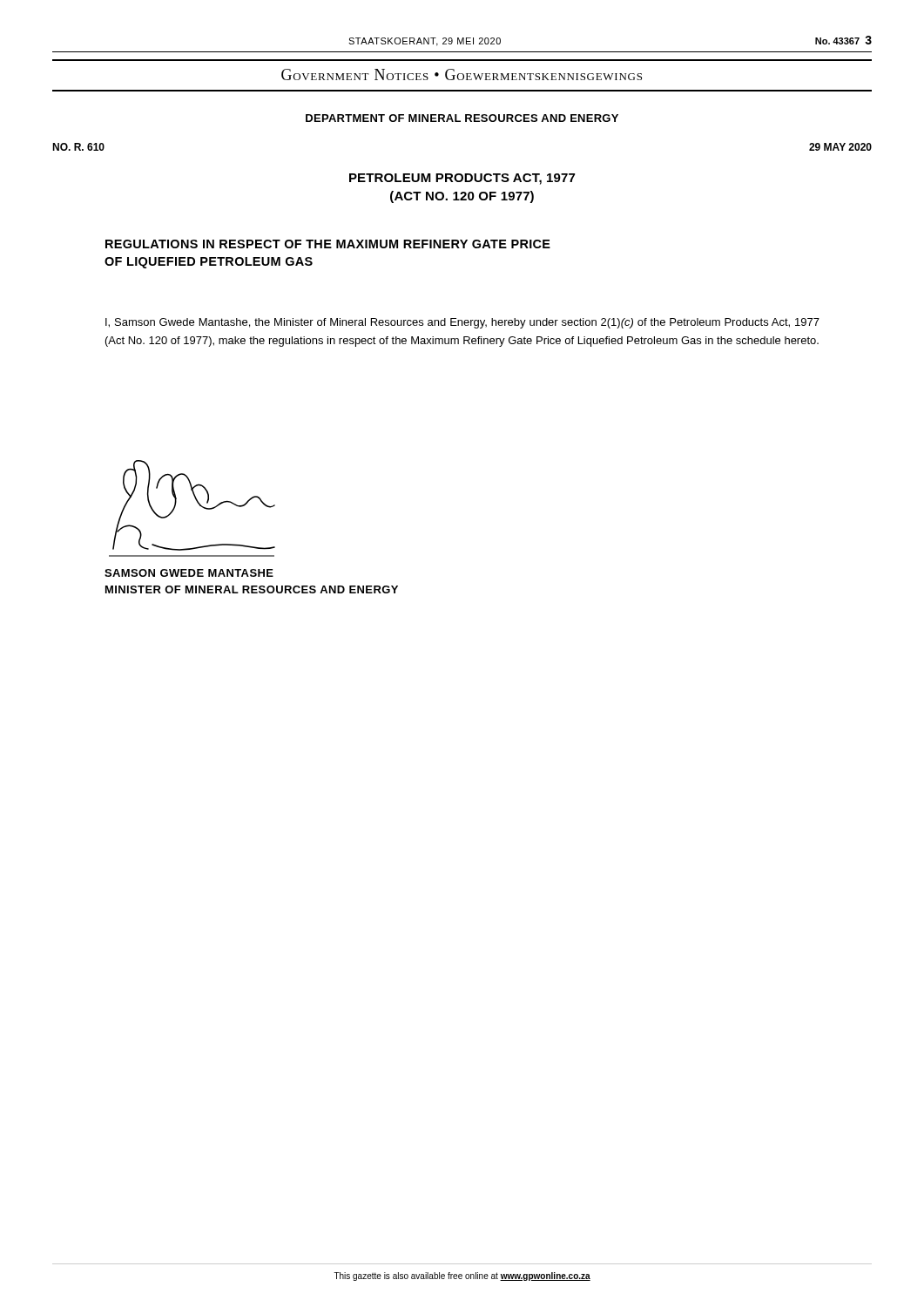924x1307 pixels.
Task: Click on the text block that reads "I, Samson Gwede Mantashe, the Minister of"
Action: pos(462,331)
